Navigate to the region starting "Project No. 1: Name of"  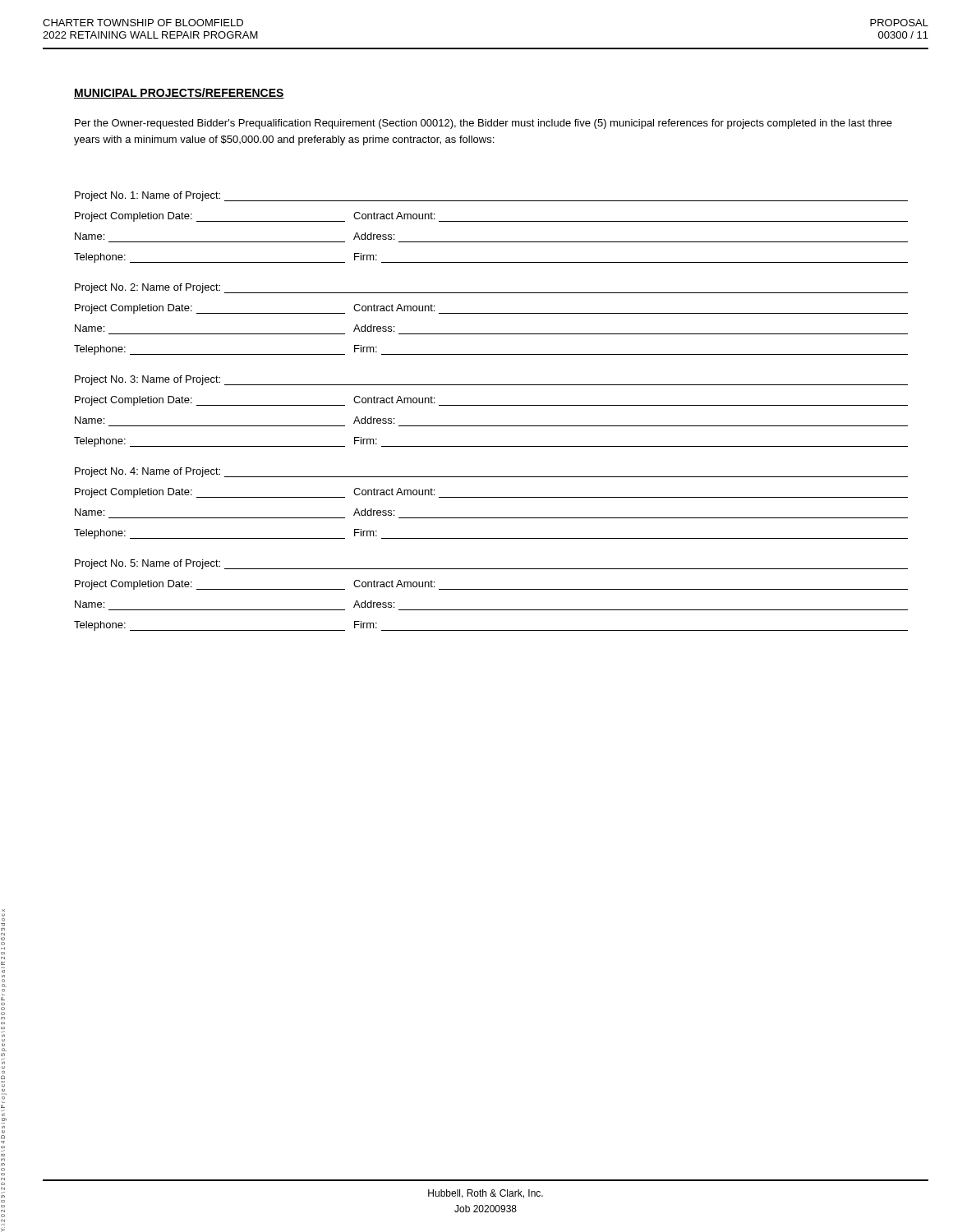tap(491, 195)
